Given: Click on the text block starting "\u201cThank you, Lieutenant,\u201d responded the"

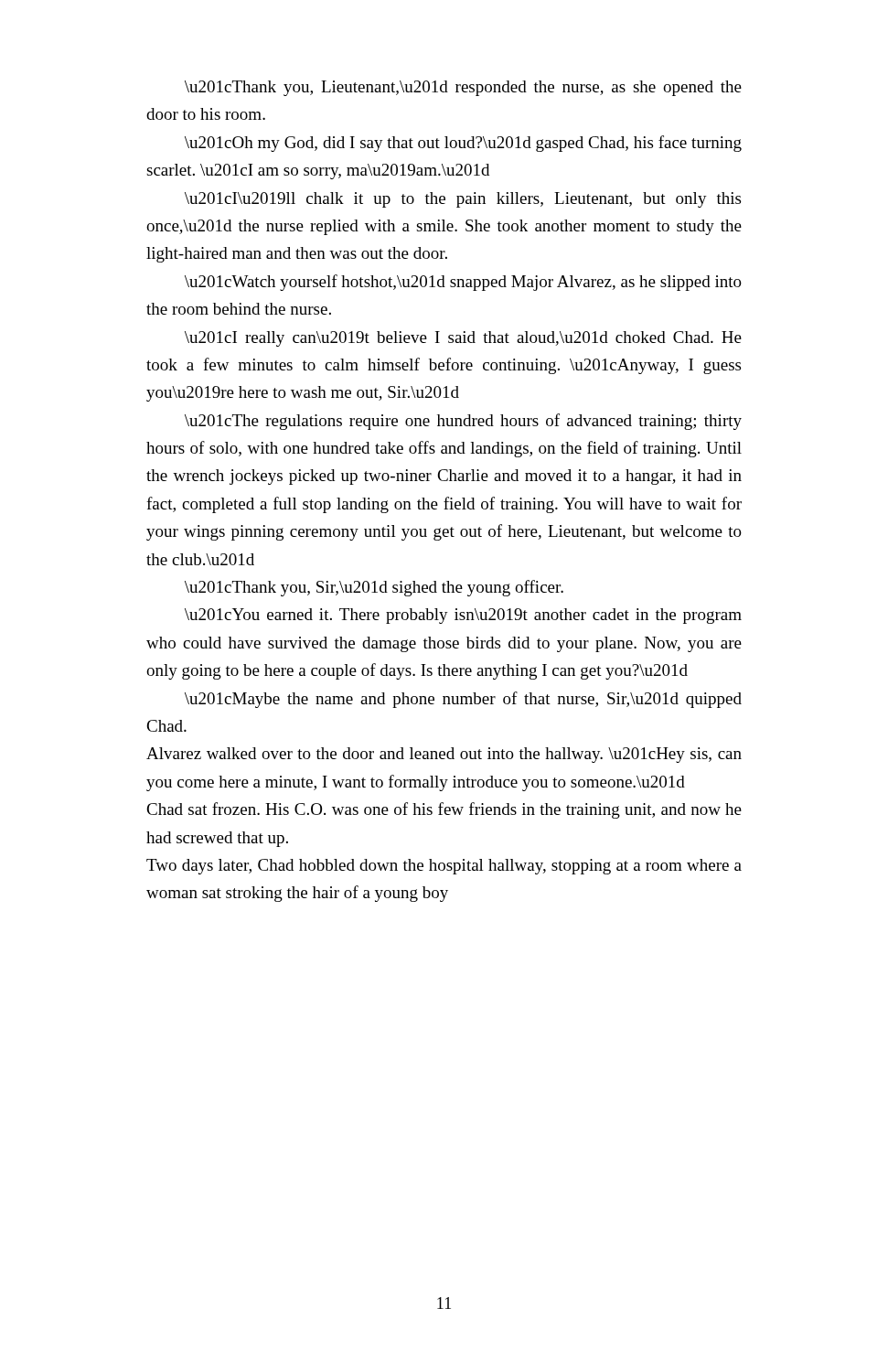Looking at the screenshot, I should tap(444, 490).
